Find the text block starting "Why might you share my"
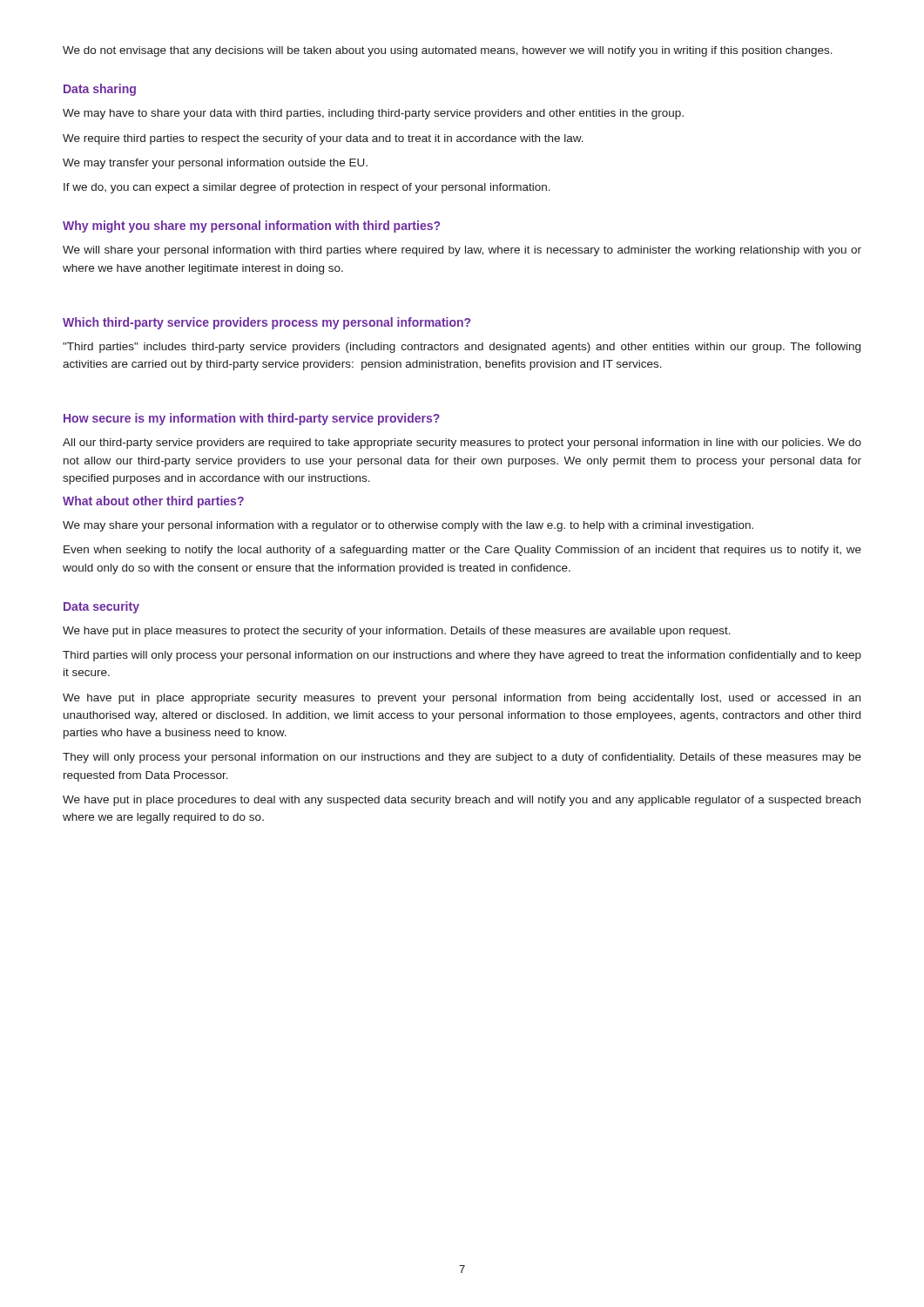 tap(252, 226)
